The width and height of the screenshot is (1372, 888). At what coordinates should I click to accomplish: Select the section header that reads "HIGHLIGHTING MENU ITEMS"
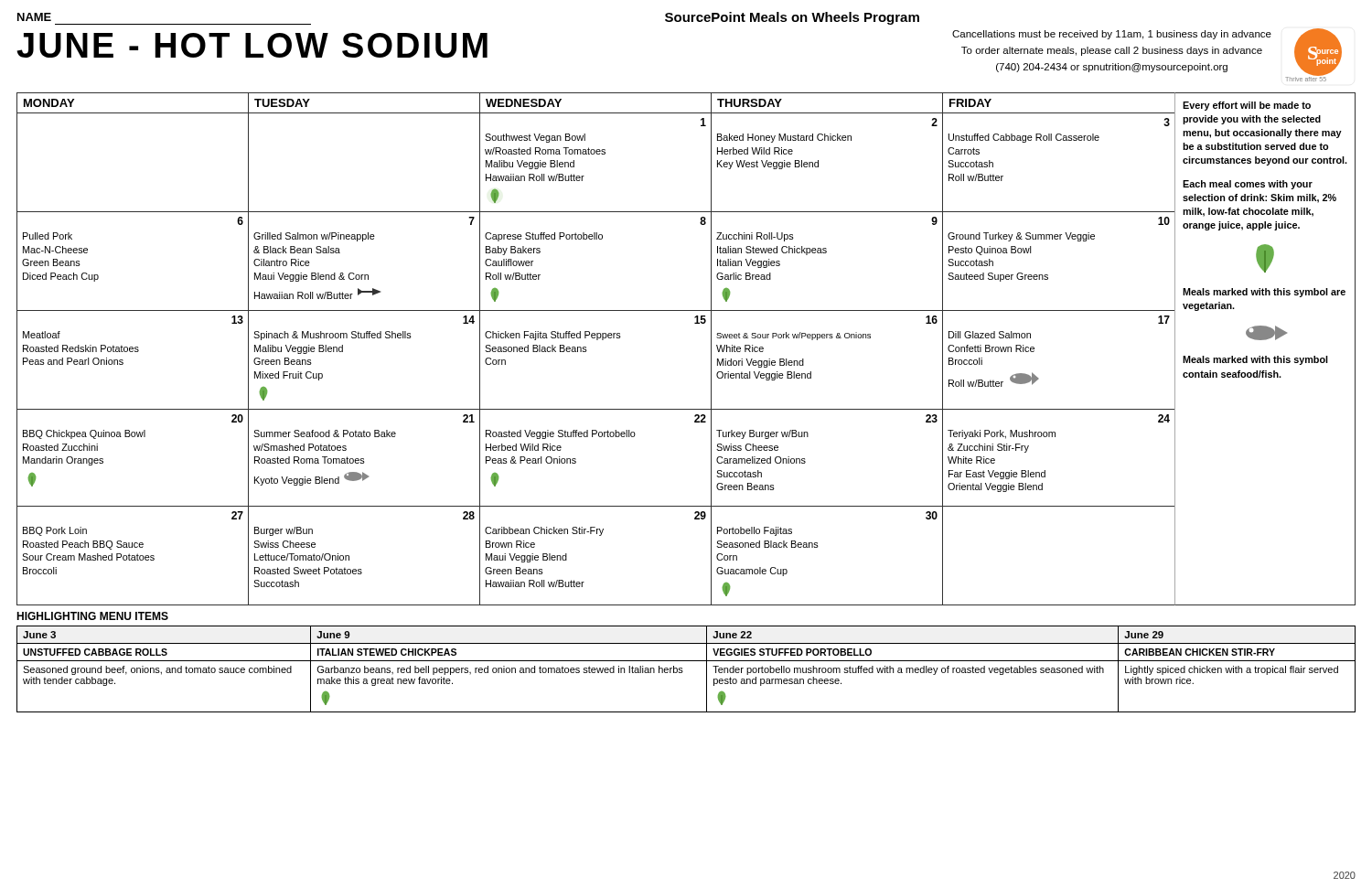pyautogui.click(x=92, y=616)
